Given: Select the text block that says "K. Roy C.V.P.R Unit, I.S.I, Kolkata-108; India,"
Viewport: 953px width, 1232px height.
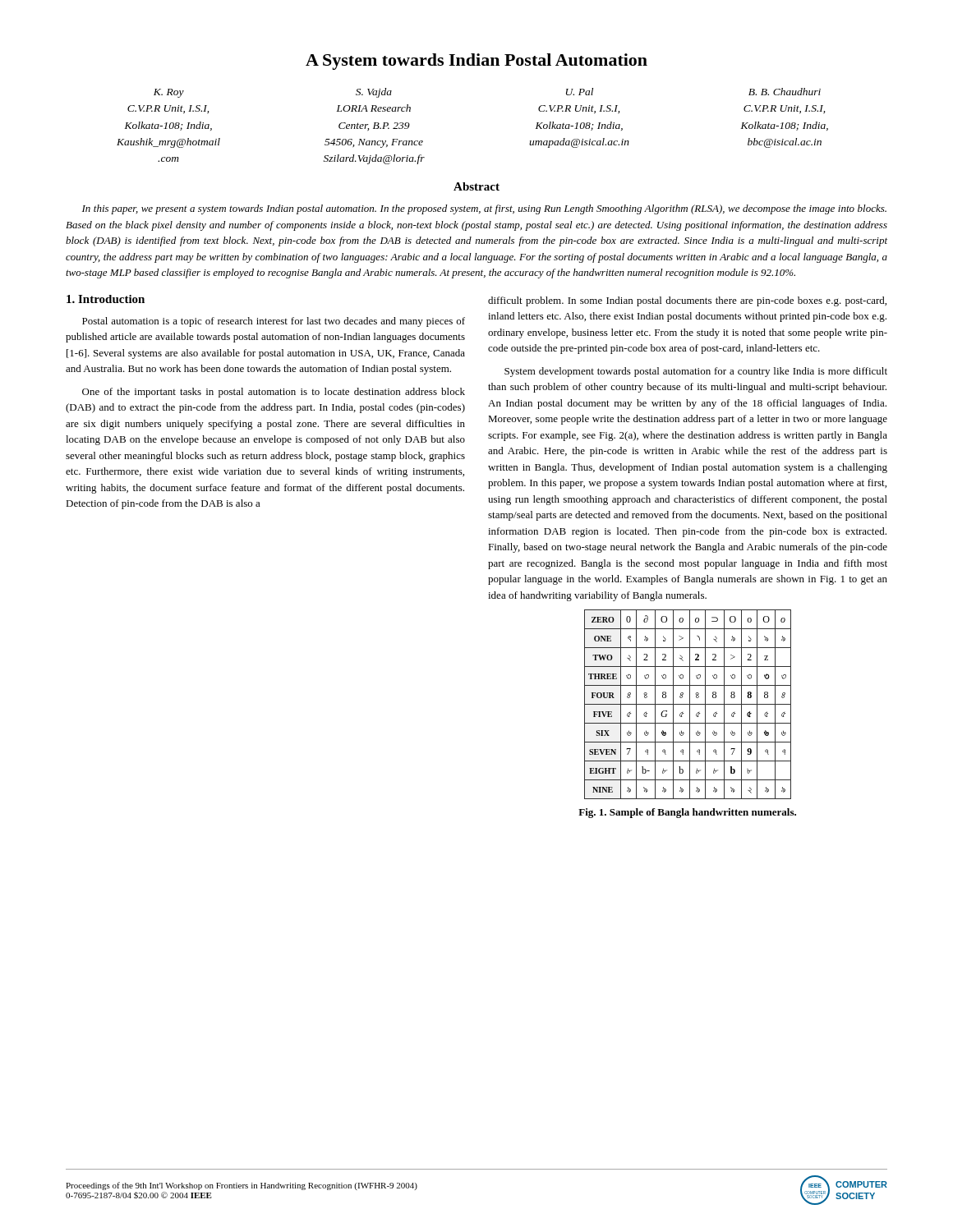Looking at the screenshot, I should tap(175, 92).
